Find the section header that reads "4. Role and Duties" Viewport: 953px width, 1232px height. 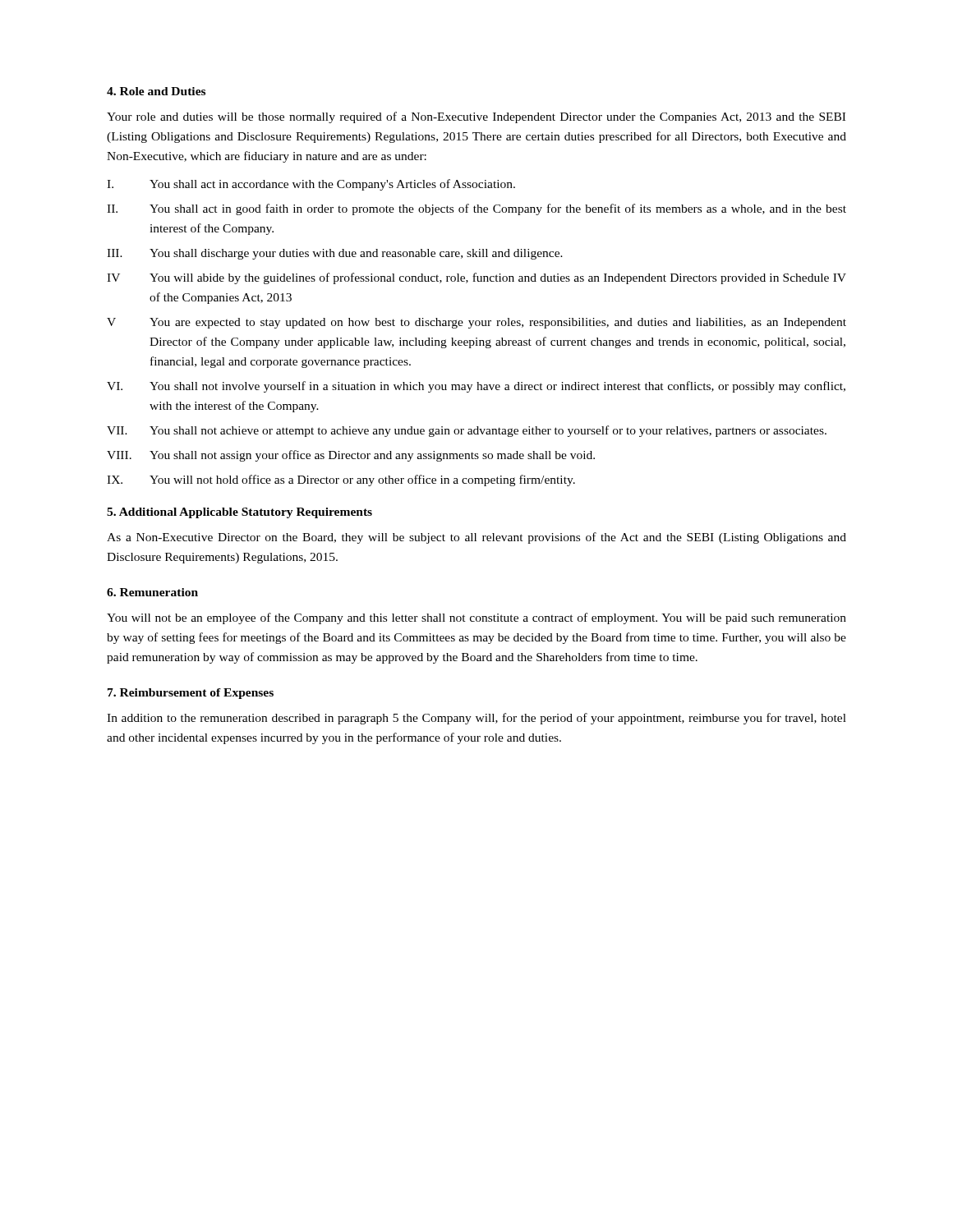coord(156,91)
